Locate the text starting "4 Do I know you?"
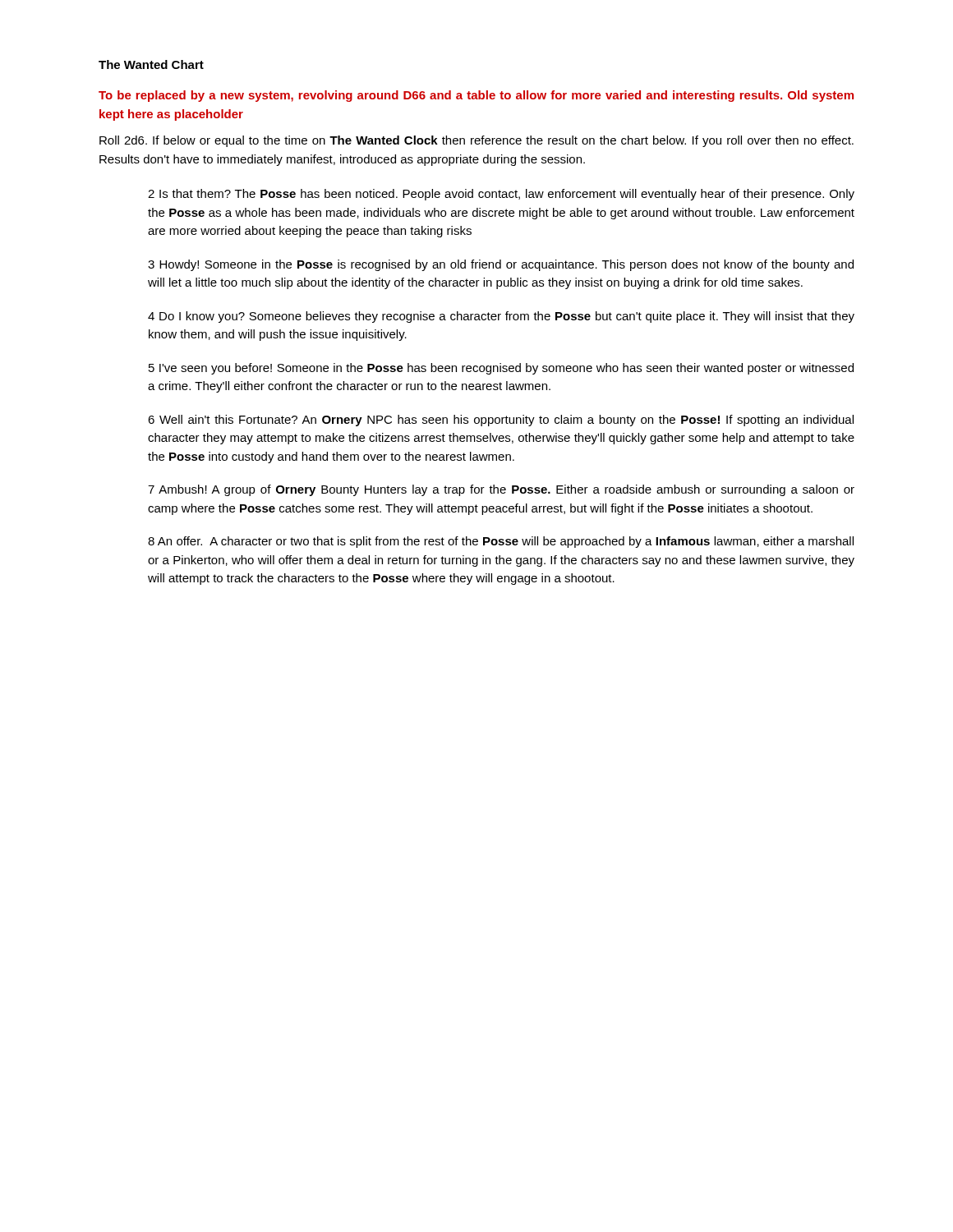Screen dimensions: 1232x953 coord(501,325)
